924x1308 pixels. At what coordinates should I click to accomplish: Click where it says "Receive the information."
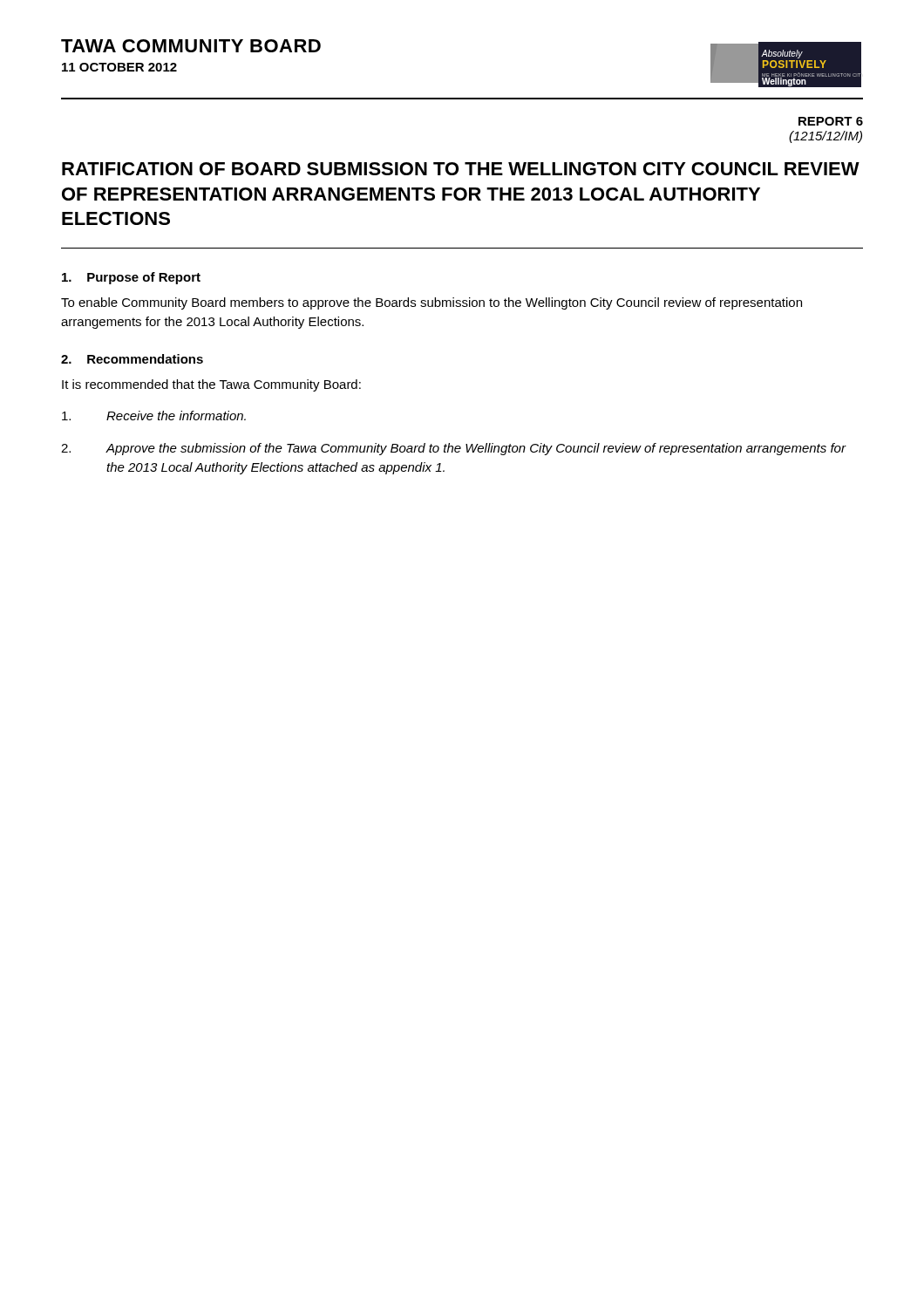coord(154,416)
